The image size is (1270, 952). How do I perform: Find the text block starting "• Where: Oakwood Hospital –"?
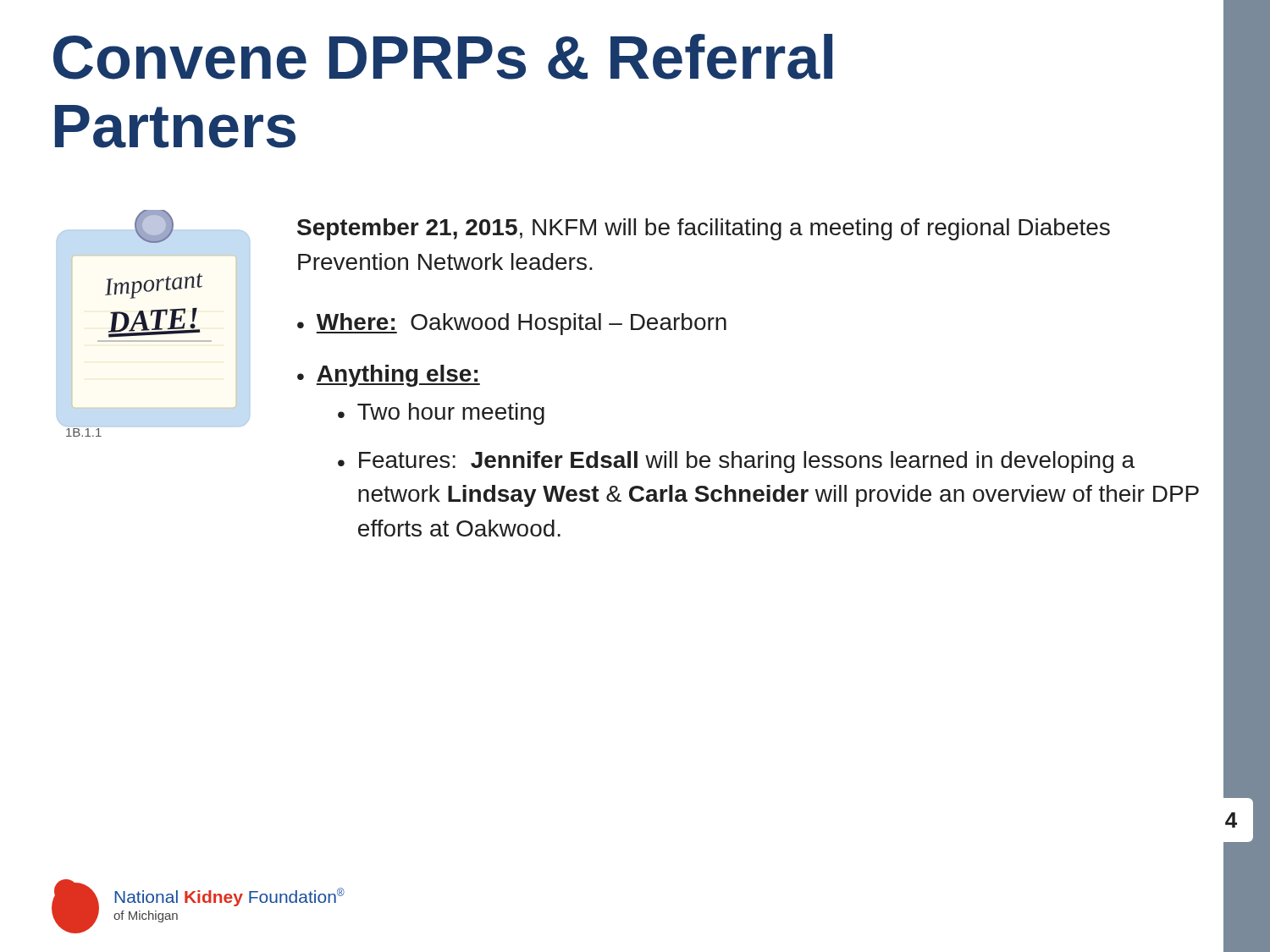click(512, 324)
